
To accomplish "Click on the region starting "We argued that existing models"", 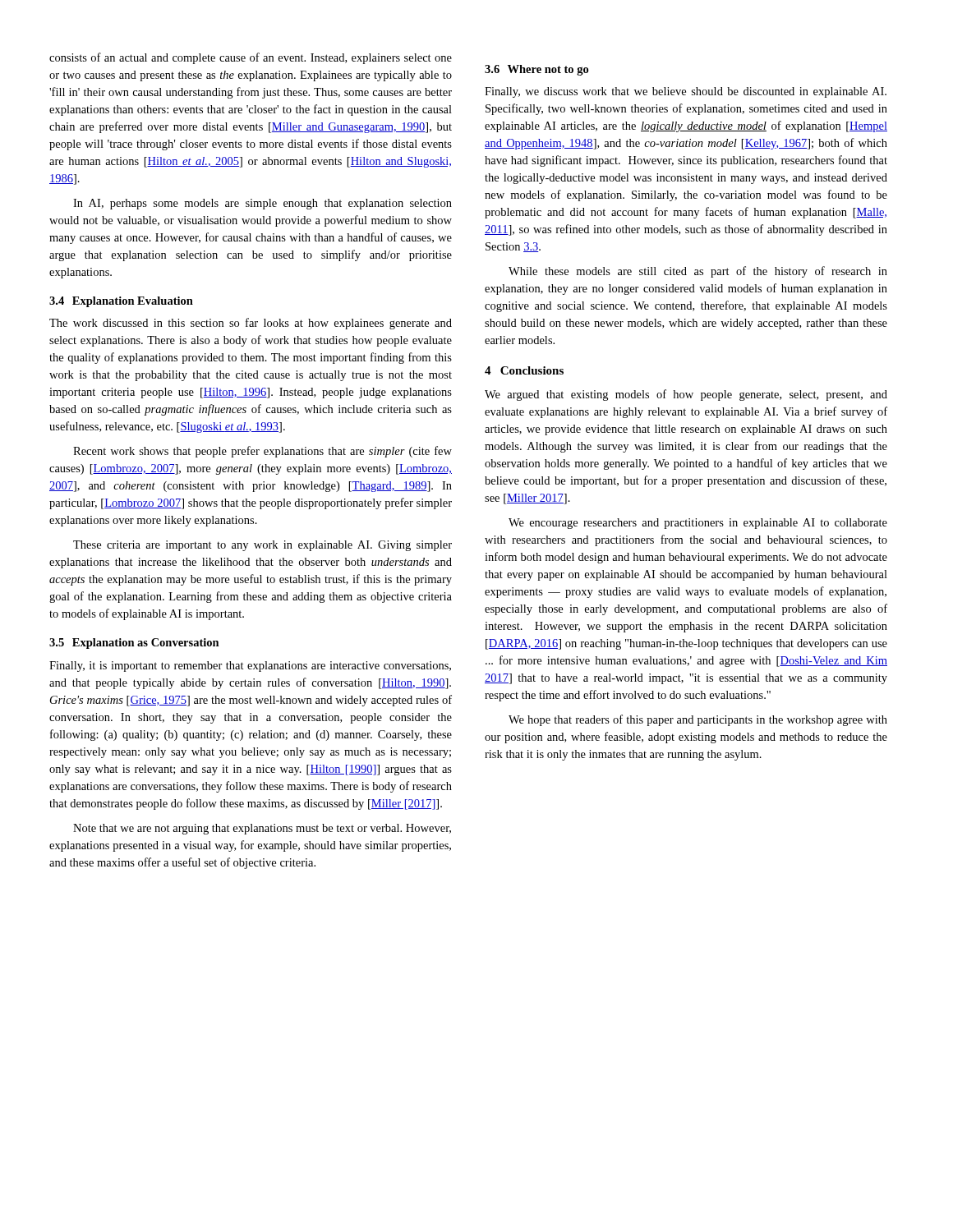I will [686, 446].
